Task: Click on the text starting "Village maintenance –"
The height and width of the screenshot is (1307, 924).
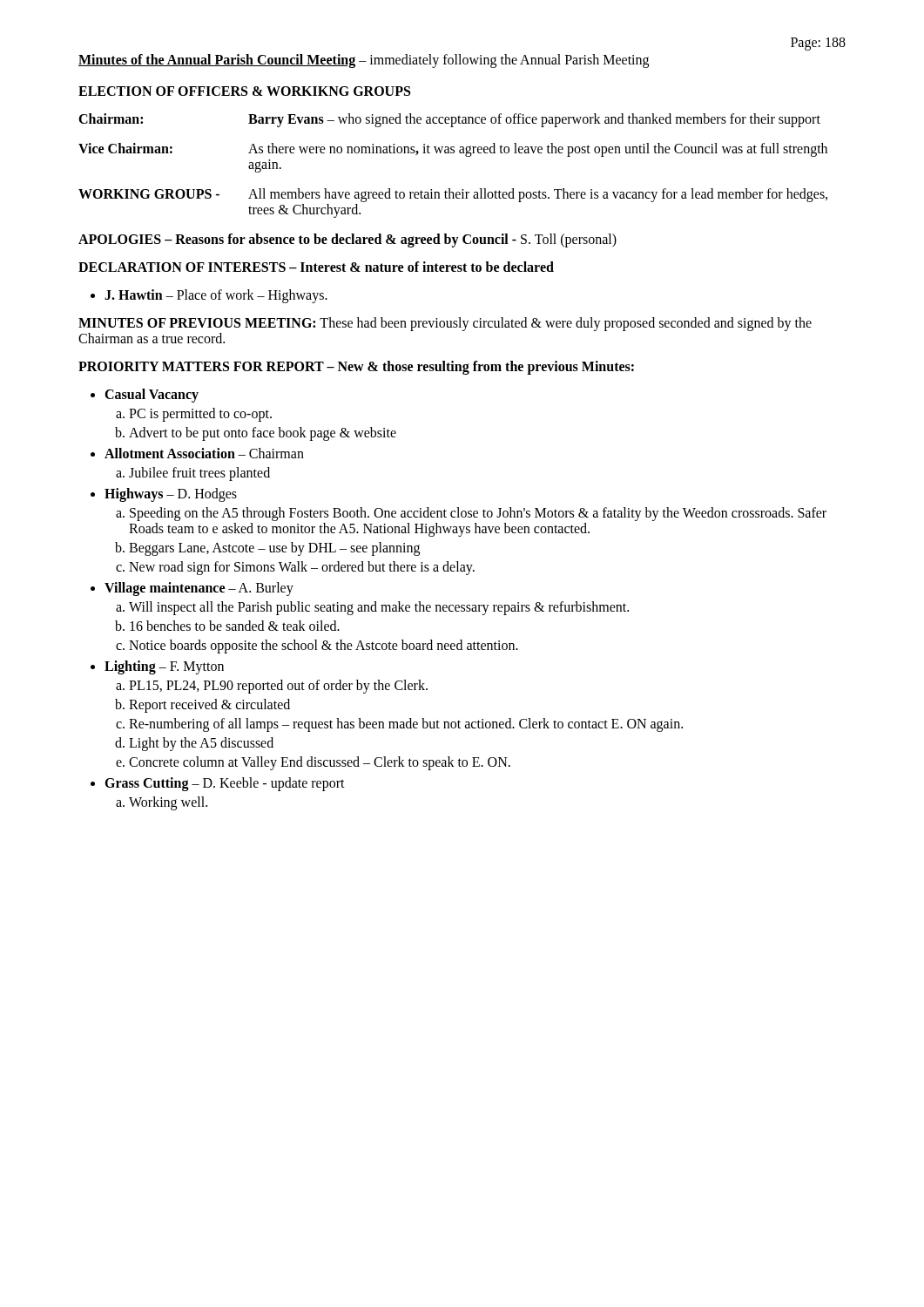Action: (475, 617)
